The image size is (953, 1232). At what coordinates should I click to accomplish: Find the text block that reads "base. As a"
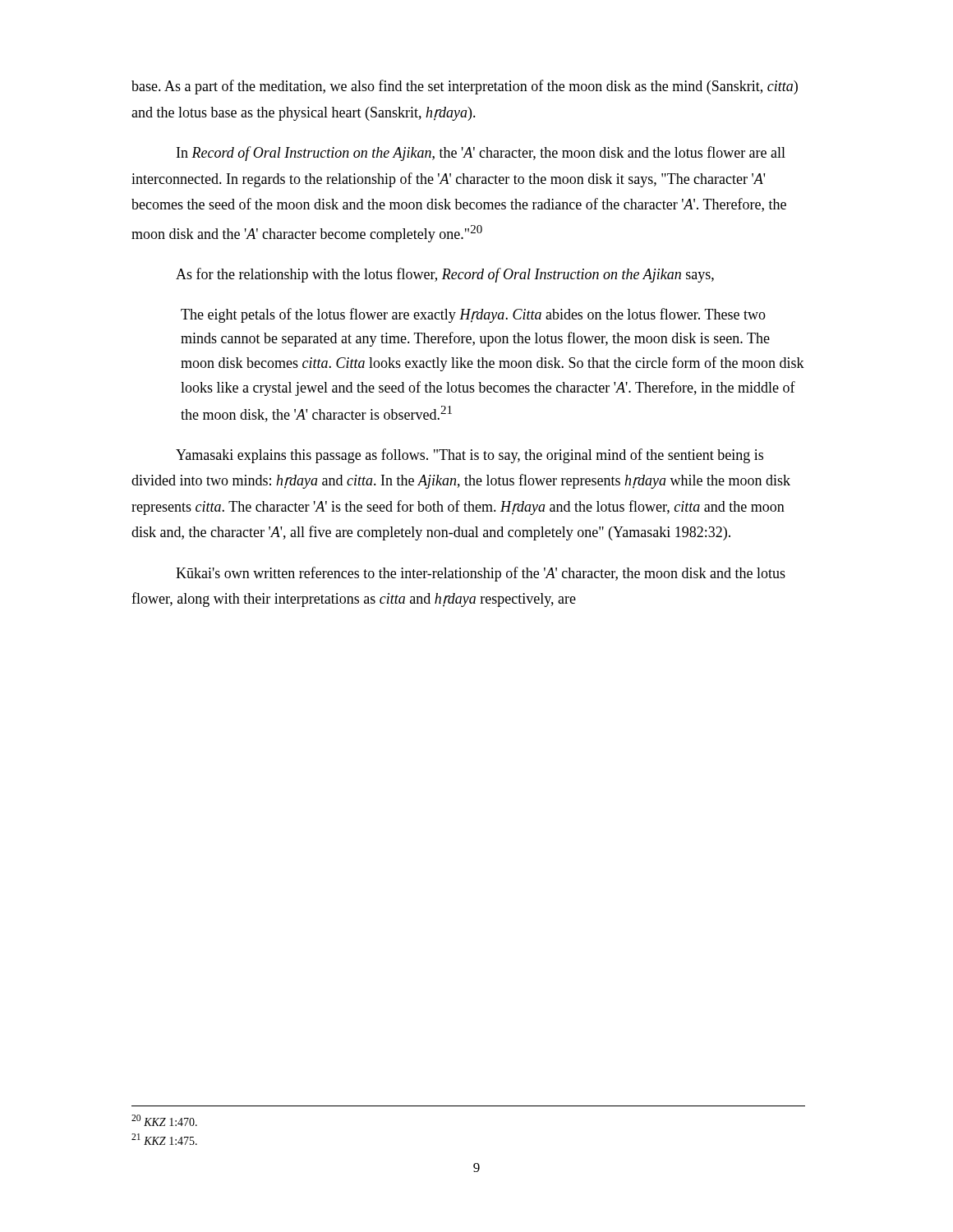pyautogui.click(x=465, y=99)
